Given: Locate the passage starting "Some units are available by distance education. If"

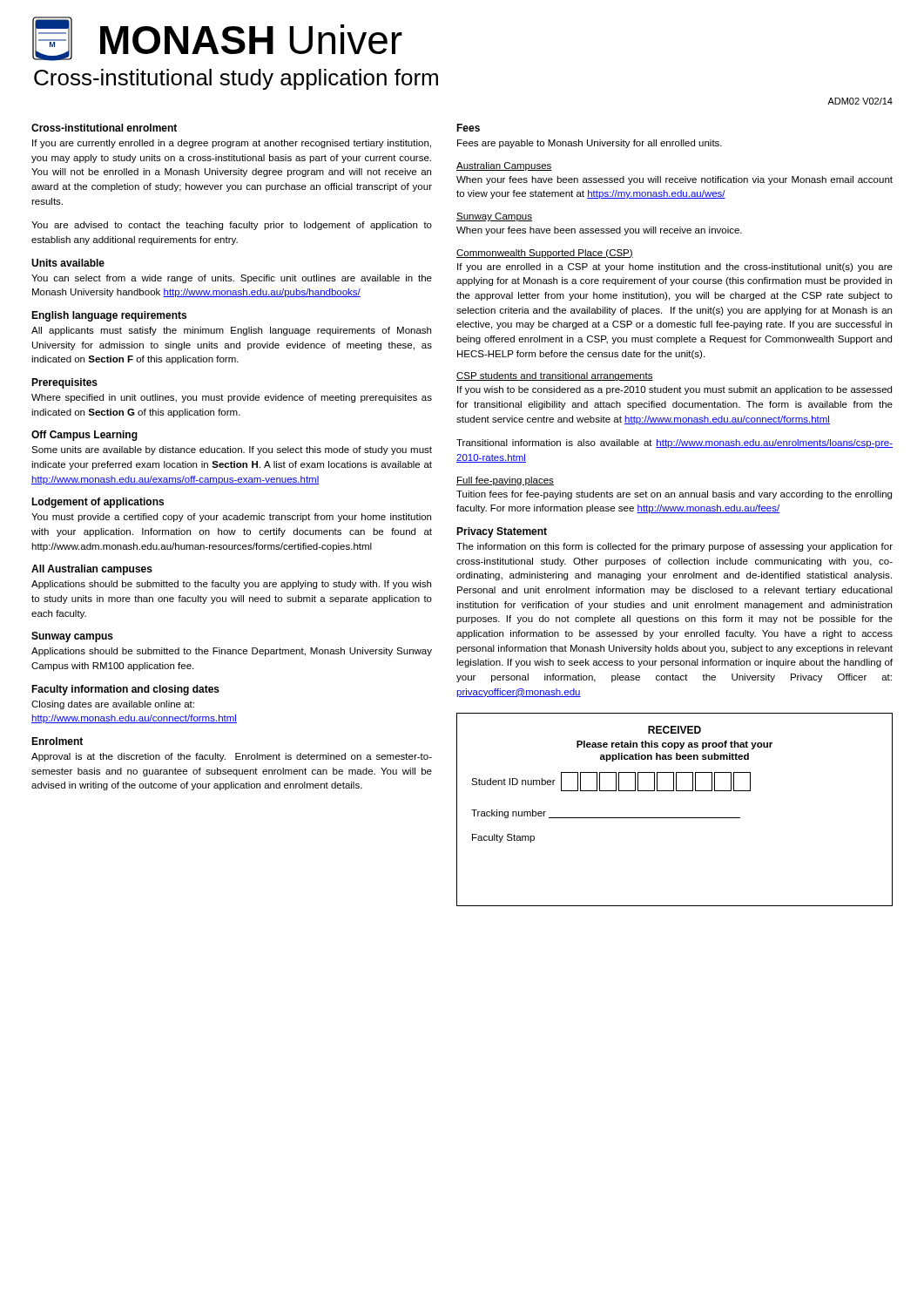Looking at the screenshot, I should (232, 465).
